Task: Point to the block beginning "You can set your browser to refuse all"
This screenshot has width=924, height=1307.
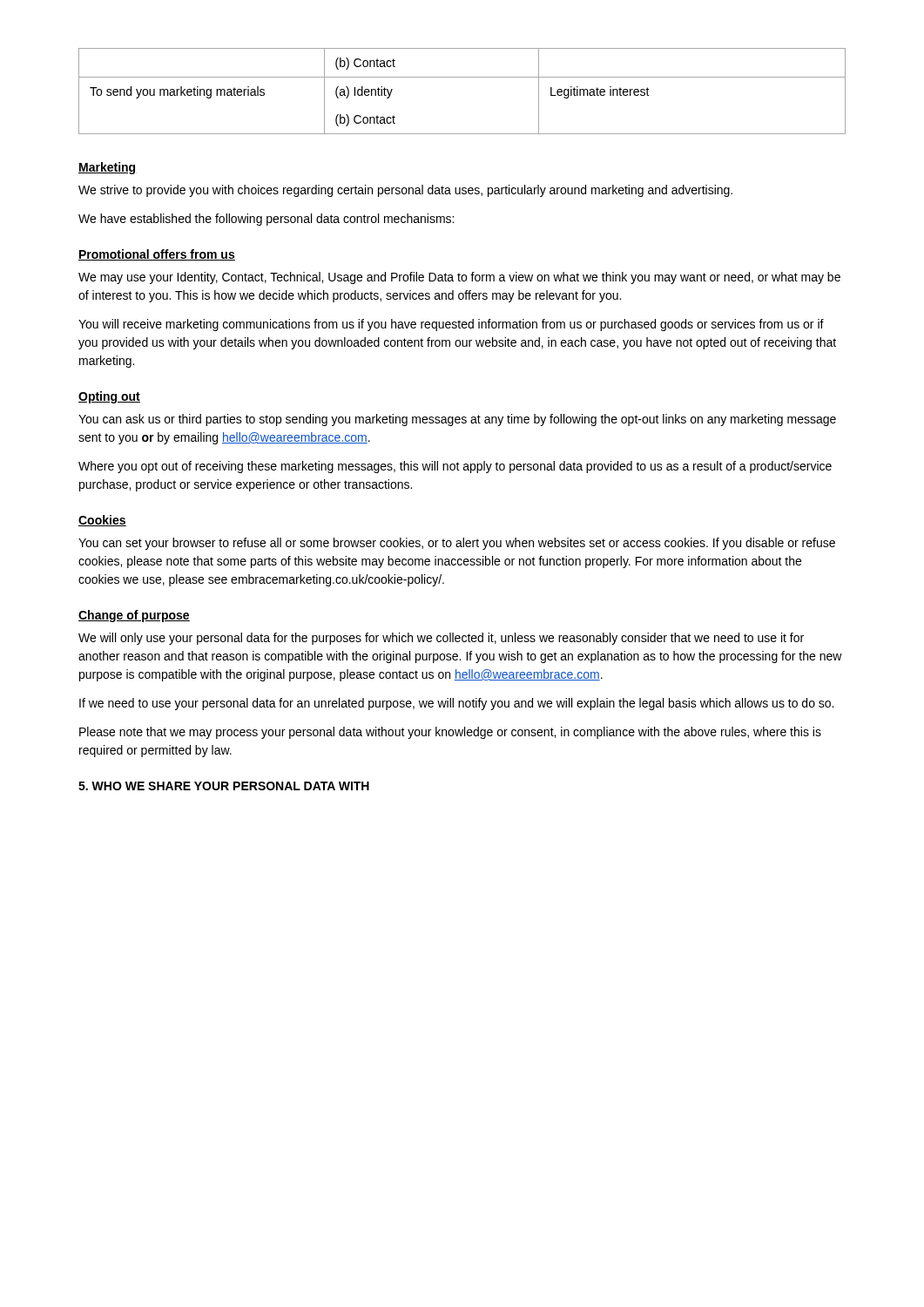Action: tap(457, 561)
